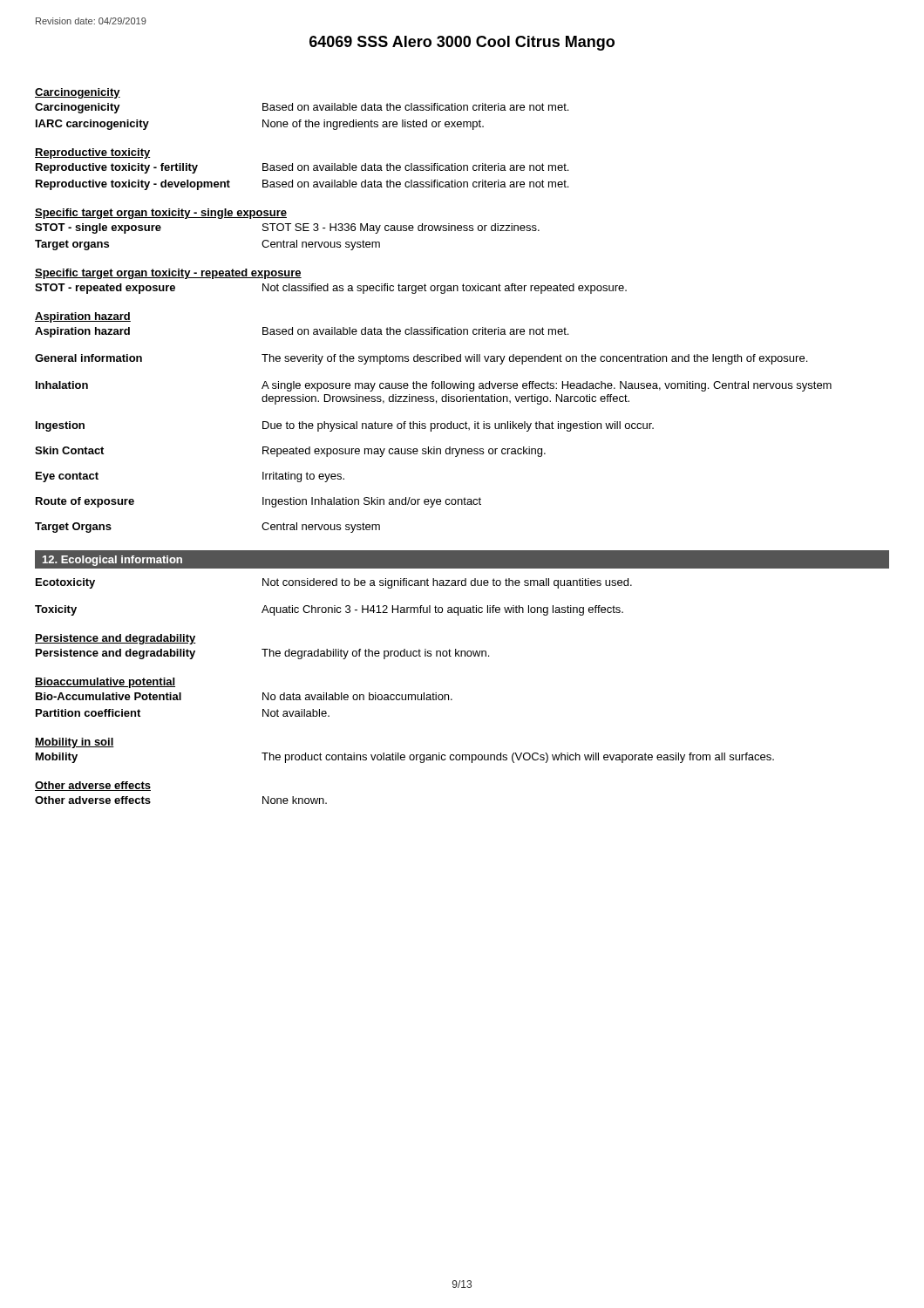Point to the block beginning "Aspiration hazard Based"
The height and width of the screenshot is (1308, 924).
tap(462, 331)
